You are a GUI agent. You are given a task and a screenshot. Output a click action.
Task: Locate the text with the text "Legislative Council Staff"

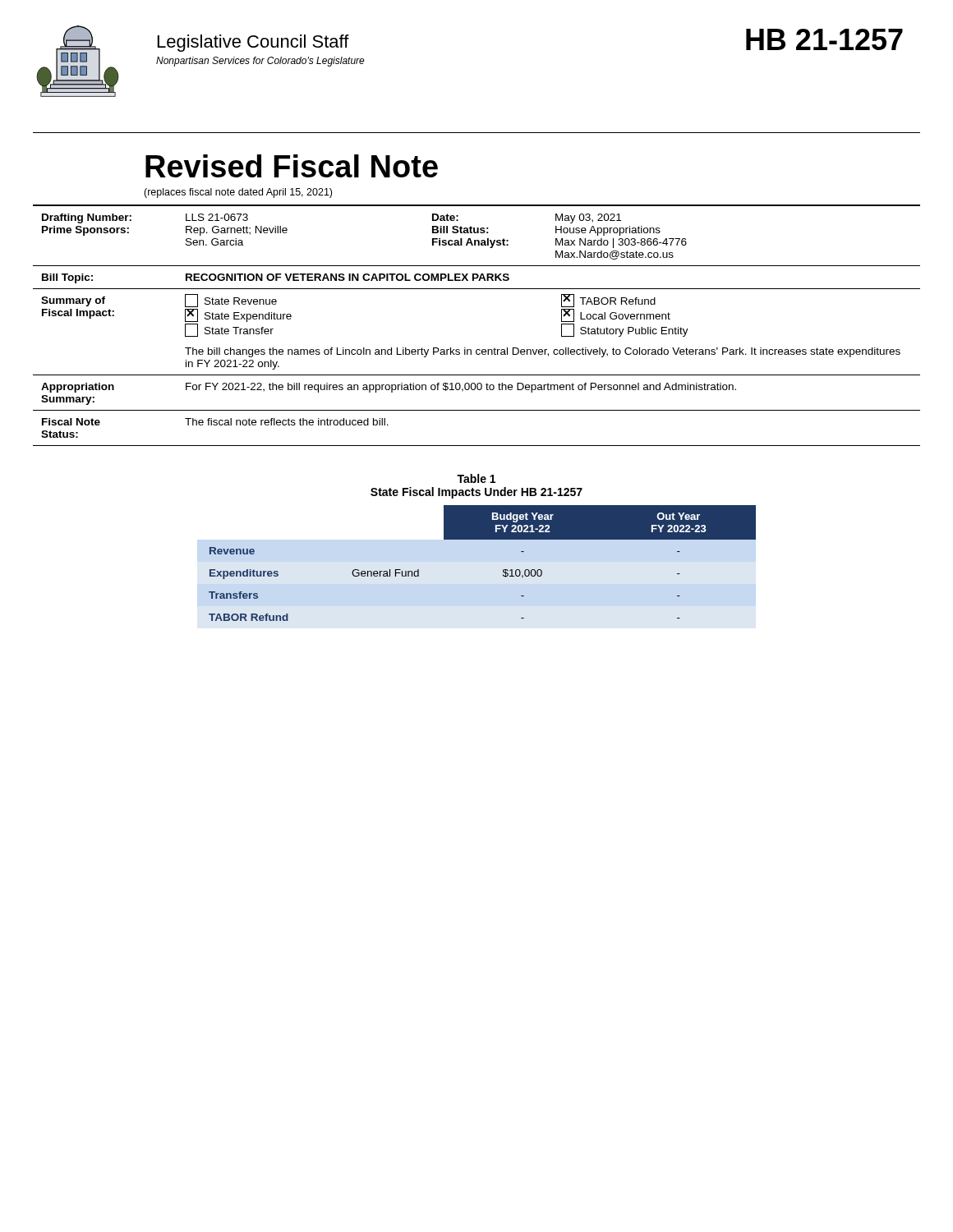click(252, 41)
